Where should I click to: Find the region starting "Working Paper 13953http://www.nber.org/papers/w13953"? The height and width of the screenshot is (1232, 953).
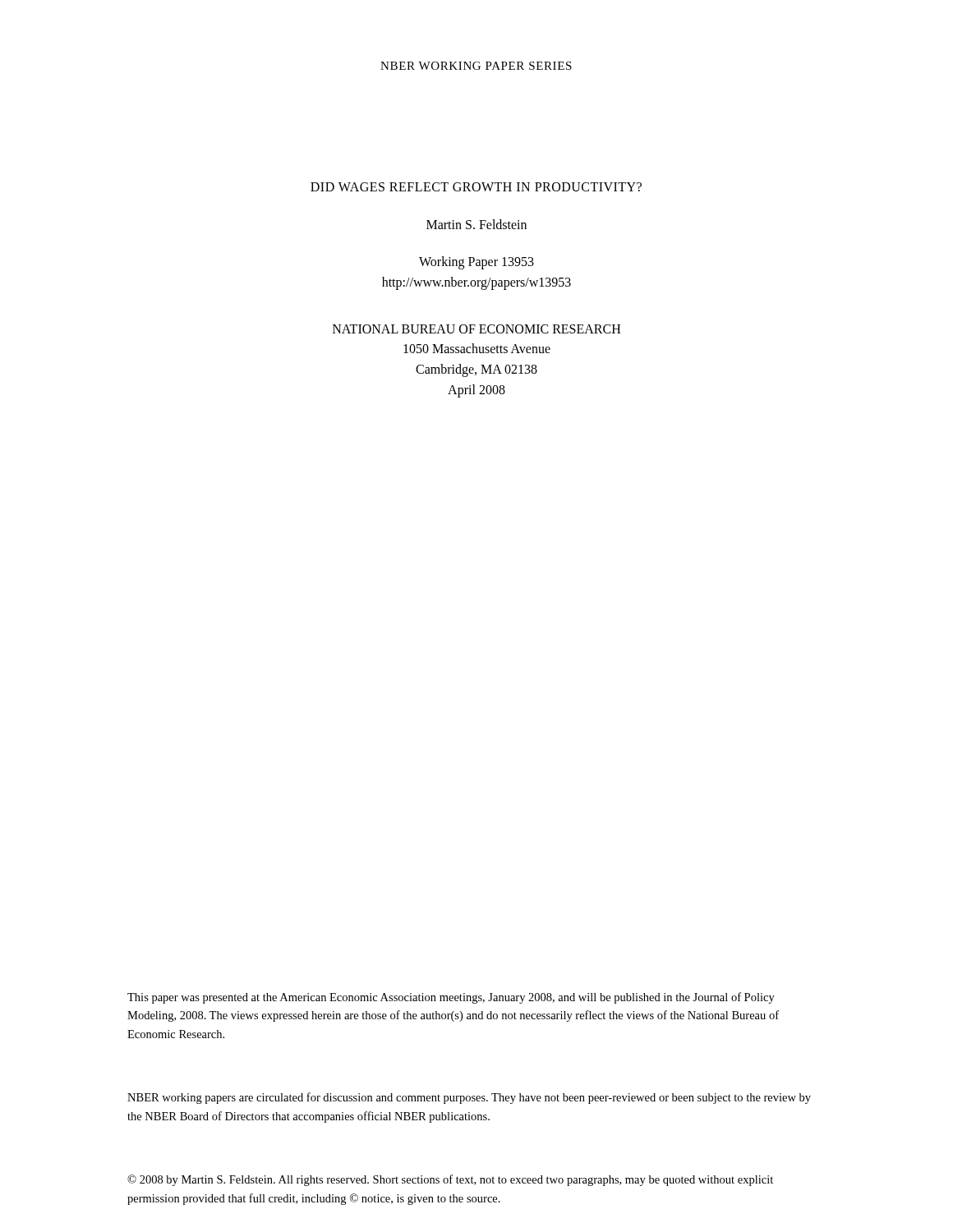coord(476,272)
